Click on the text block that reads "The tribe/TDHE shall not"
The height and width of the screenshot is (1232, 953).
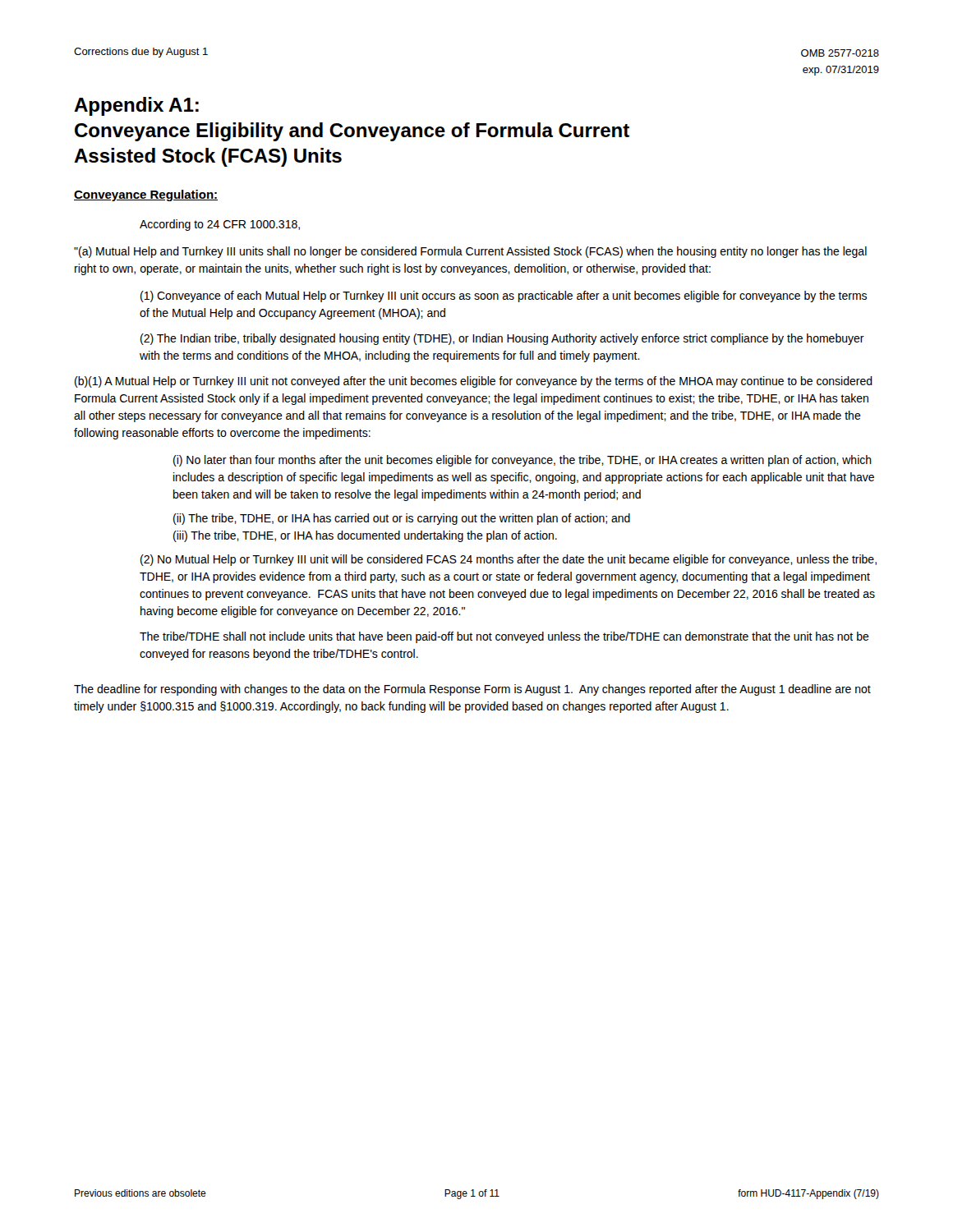[504, 645]
